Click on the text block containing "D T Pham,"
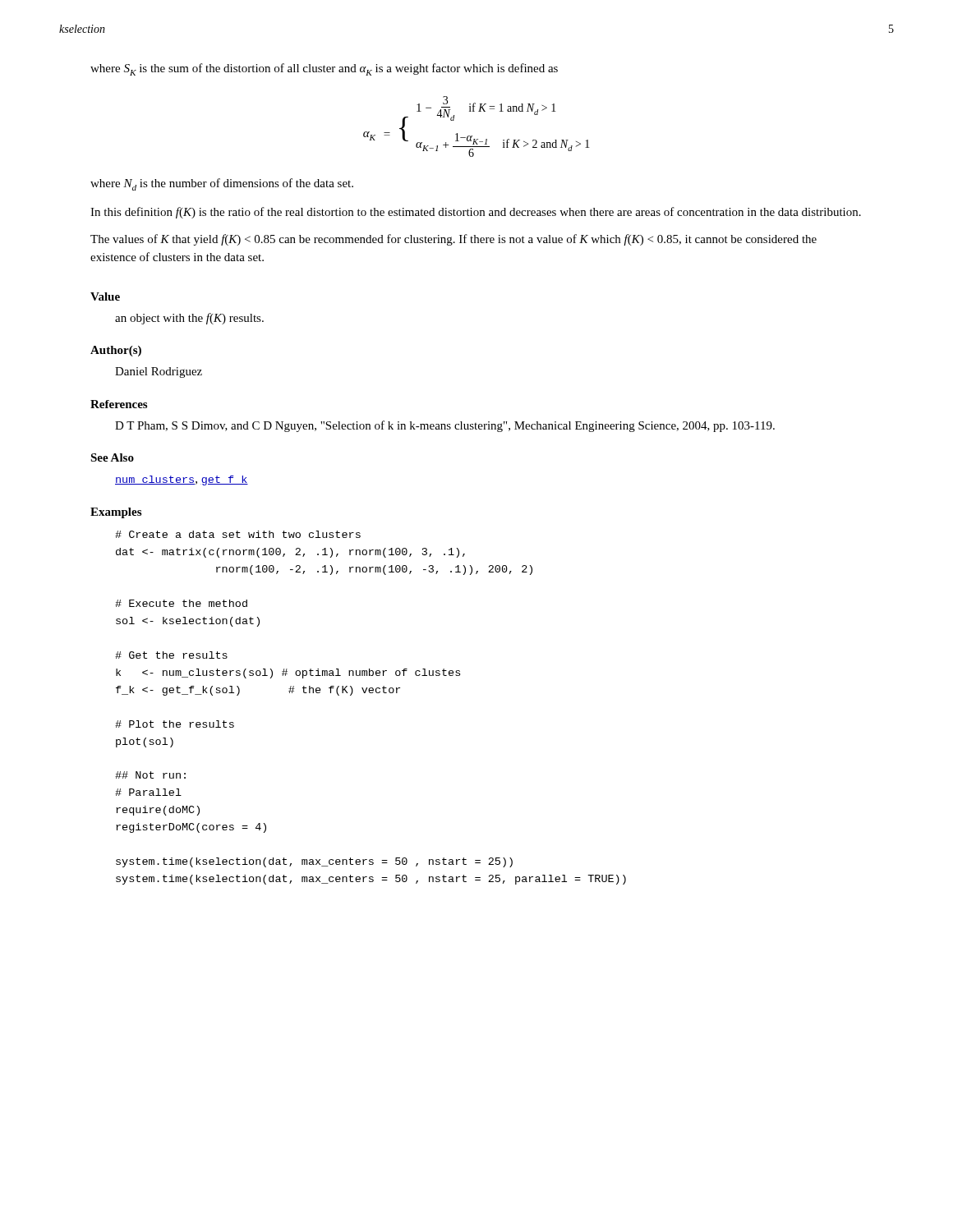Image resolution: width=953 pixels, height=1232 pixels. tap(445, 425)
